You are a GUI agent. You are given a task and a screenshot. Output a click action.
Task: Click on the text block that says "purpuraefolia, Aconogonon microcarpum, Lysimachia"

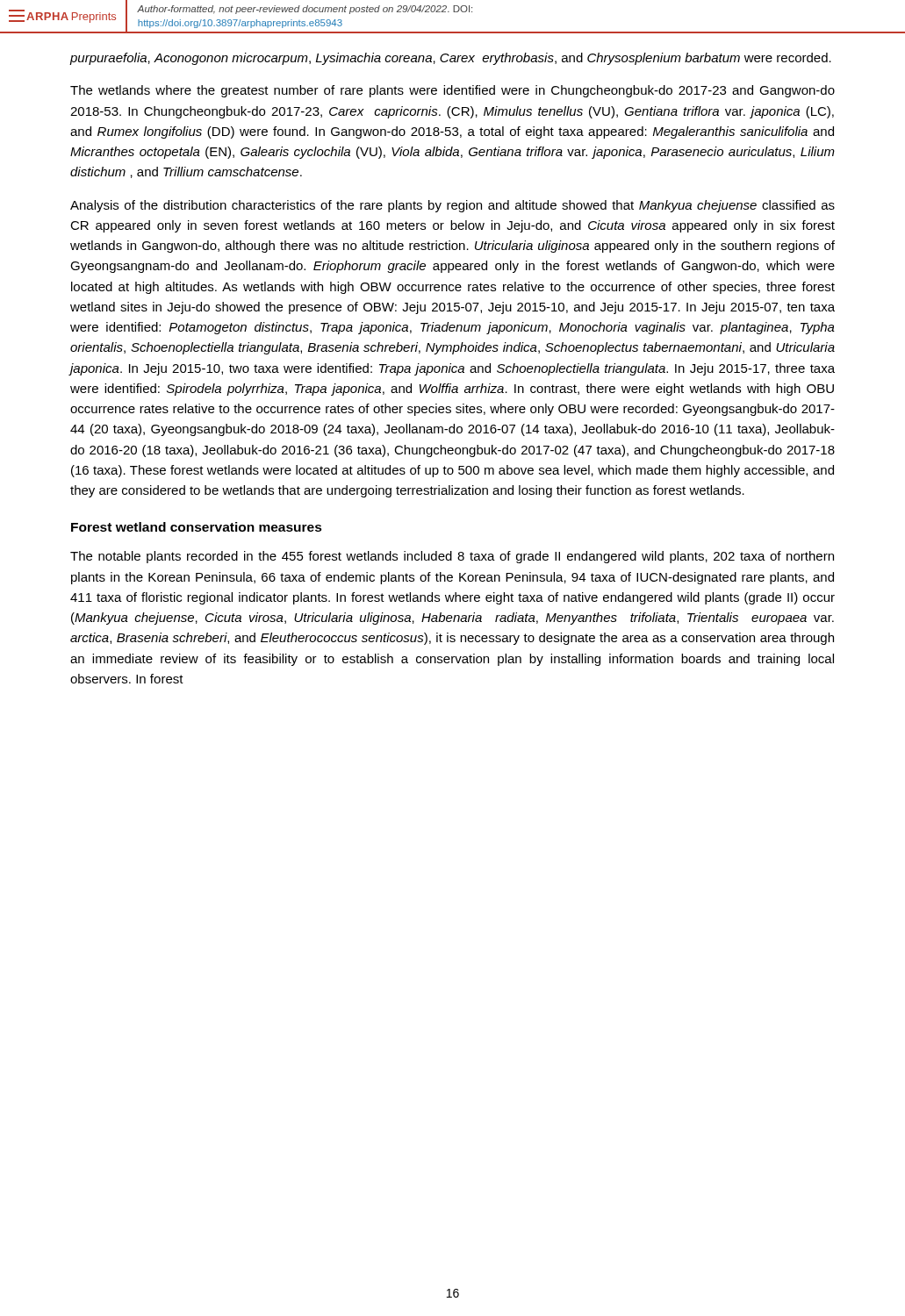451,57
